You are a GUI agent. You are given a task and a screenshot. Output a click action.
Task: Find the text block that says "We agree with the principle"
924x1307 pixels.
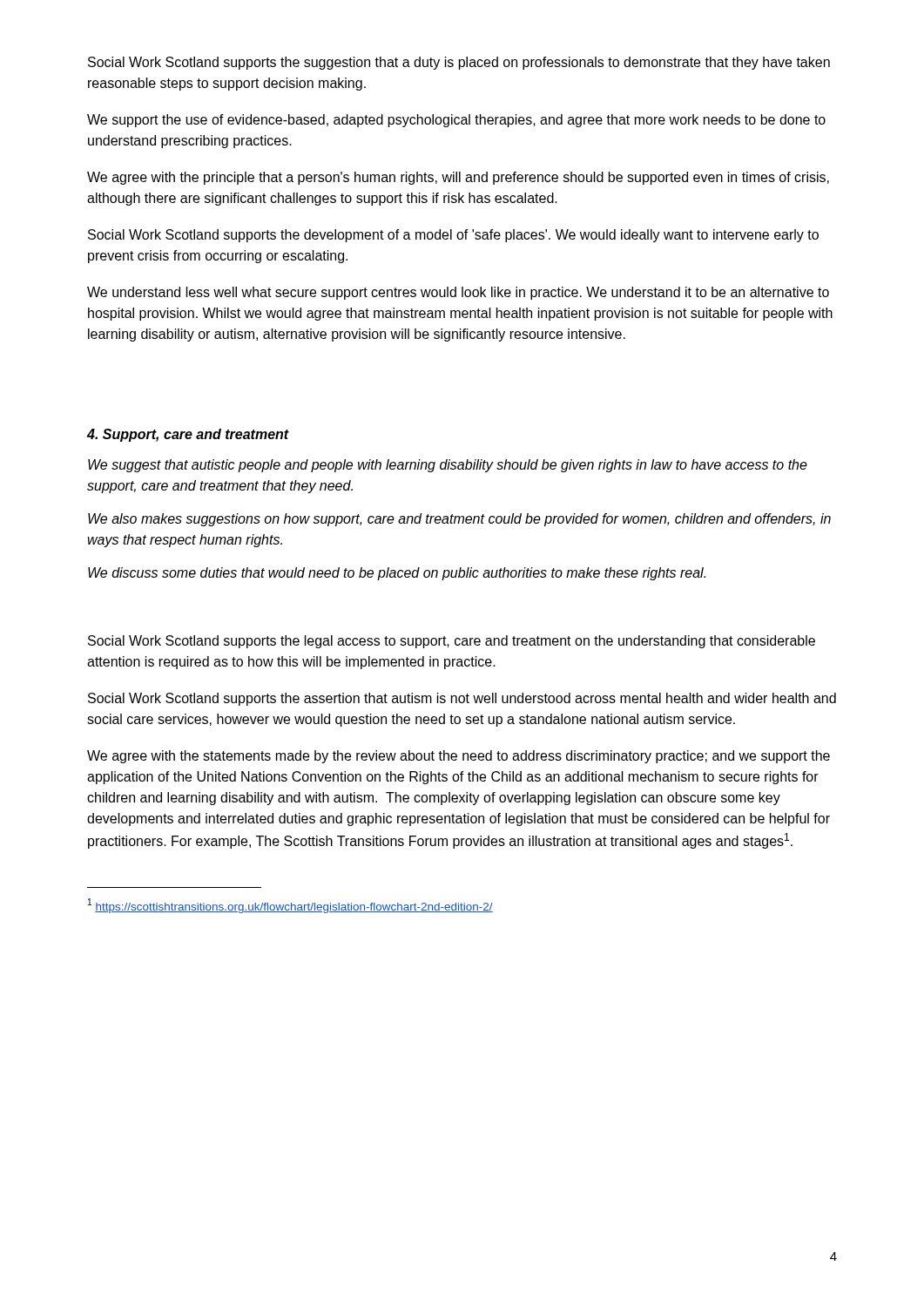[x=459, y=188]
